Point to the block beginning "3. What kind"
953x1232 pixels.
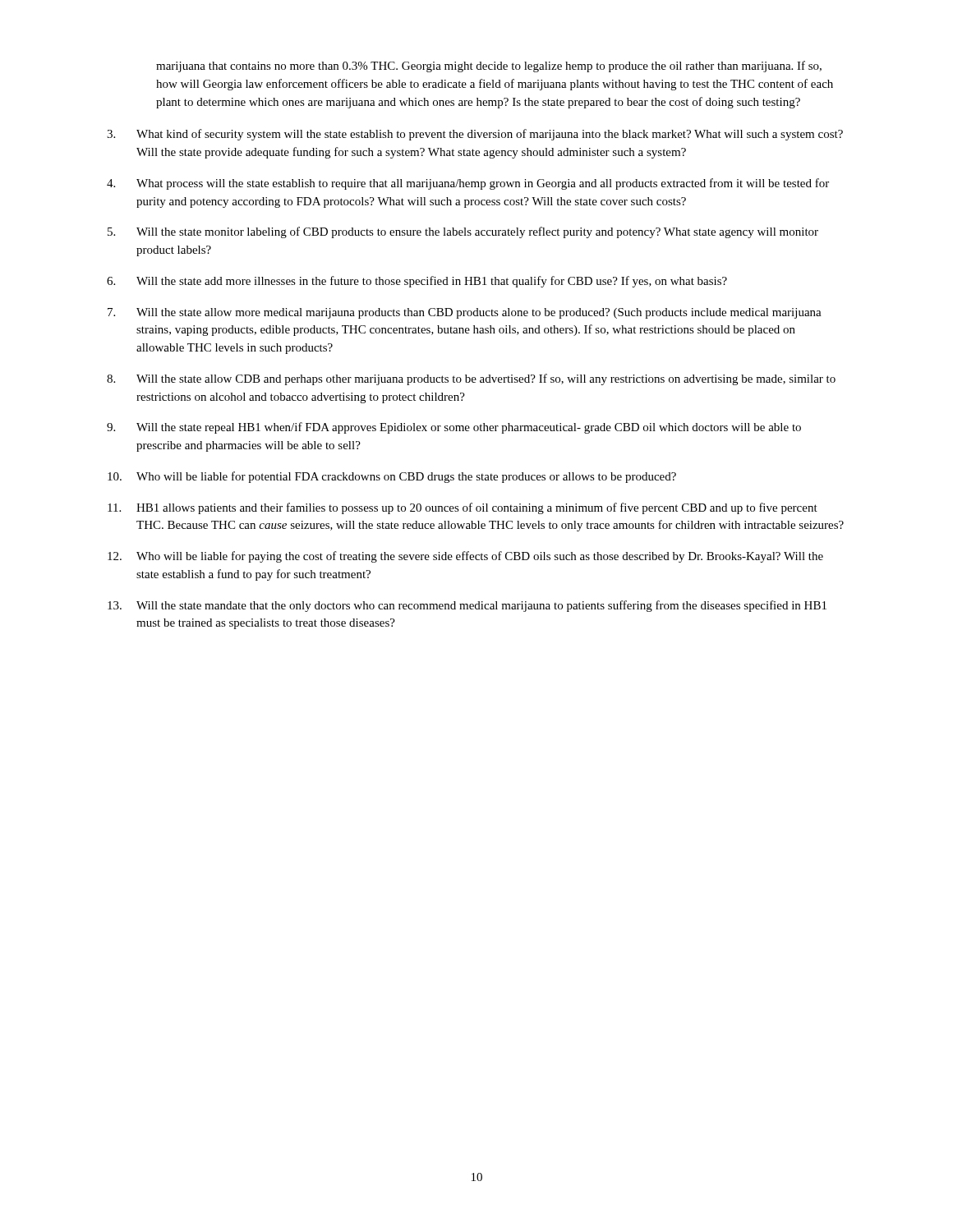point(476,144)
